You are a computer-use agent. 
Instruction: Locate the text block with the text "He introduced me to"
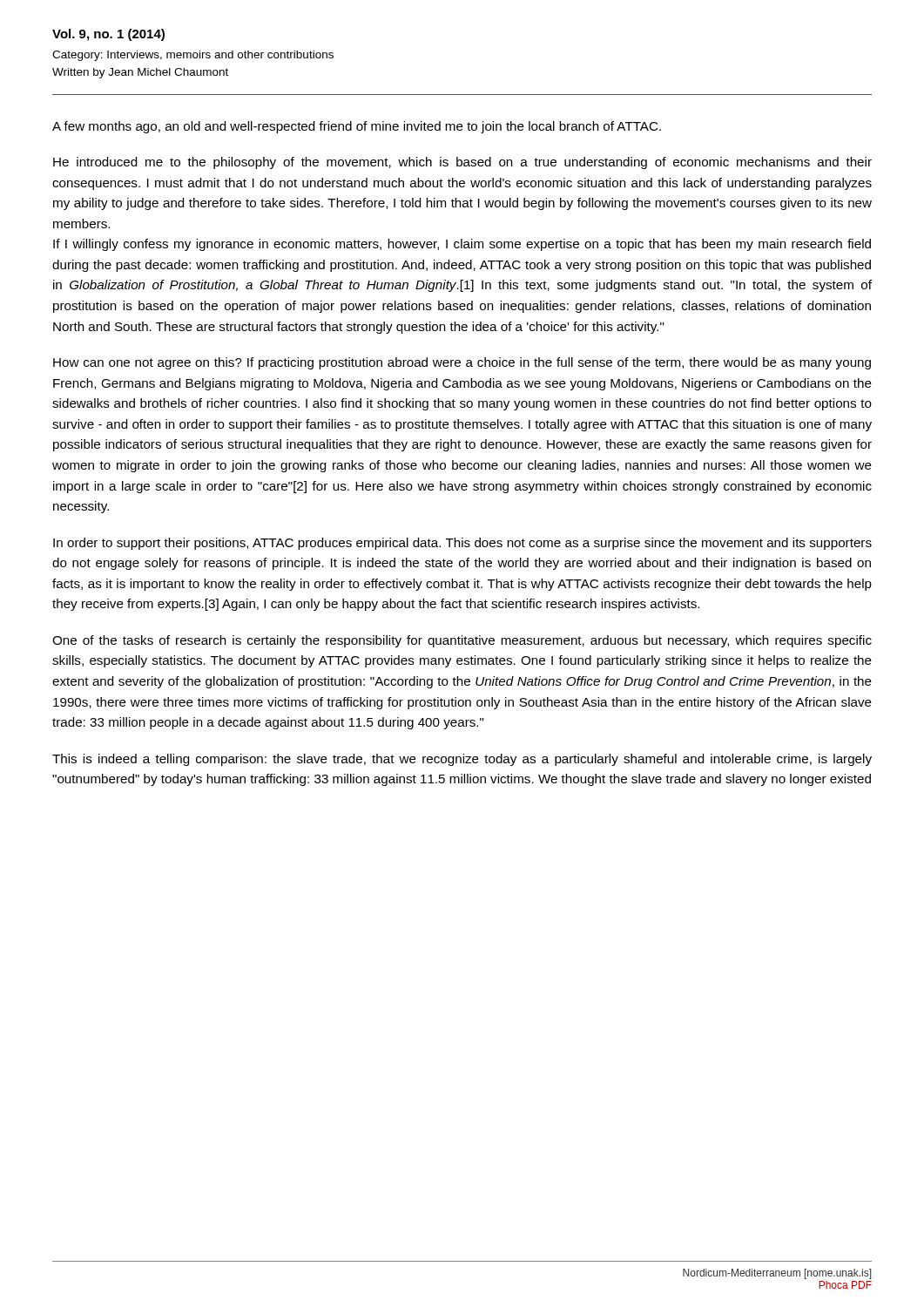pos(462,244)
